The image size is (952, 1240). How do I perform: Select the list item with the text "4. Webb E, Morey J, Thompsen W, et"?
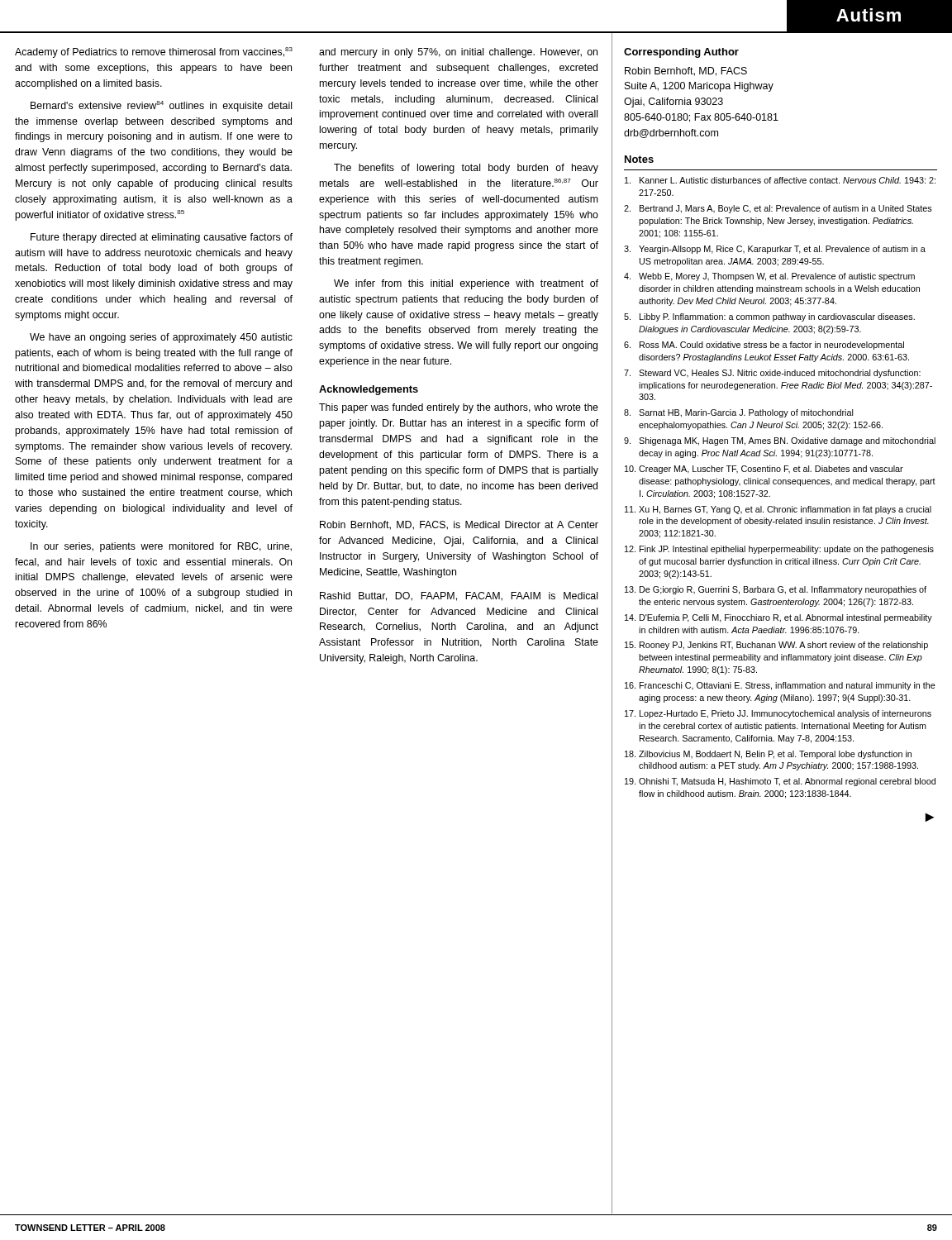tap(781, 289)
